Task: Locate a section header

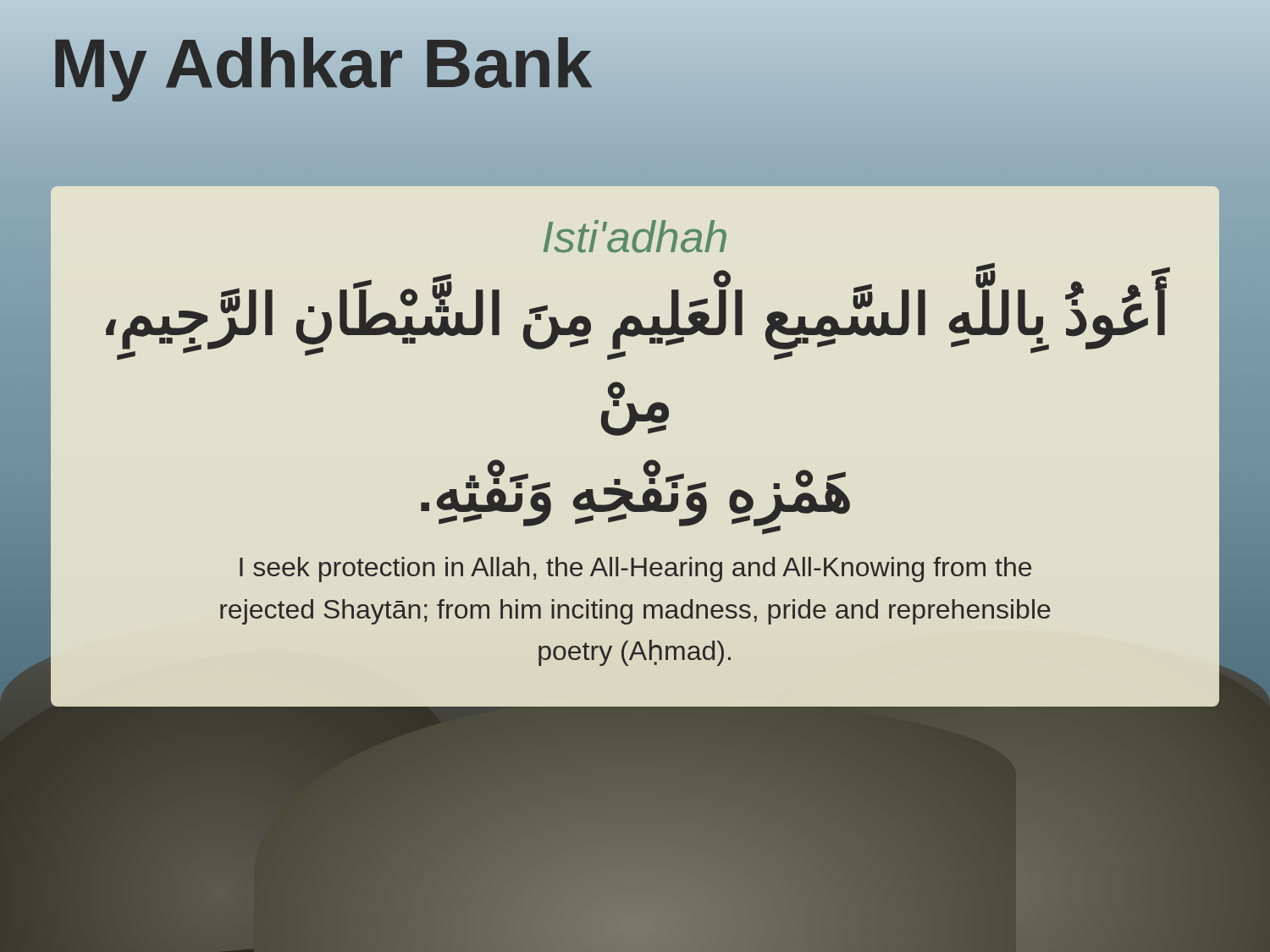Action: (635, 237)
